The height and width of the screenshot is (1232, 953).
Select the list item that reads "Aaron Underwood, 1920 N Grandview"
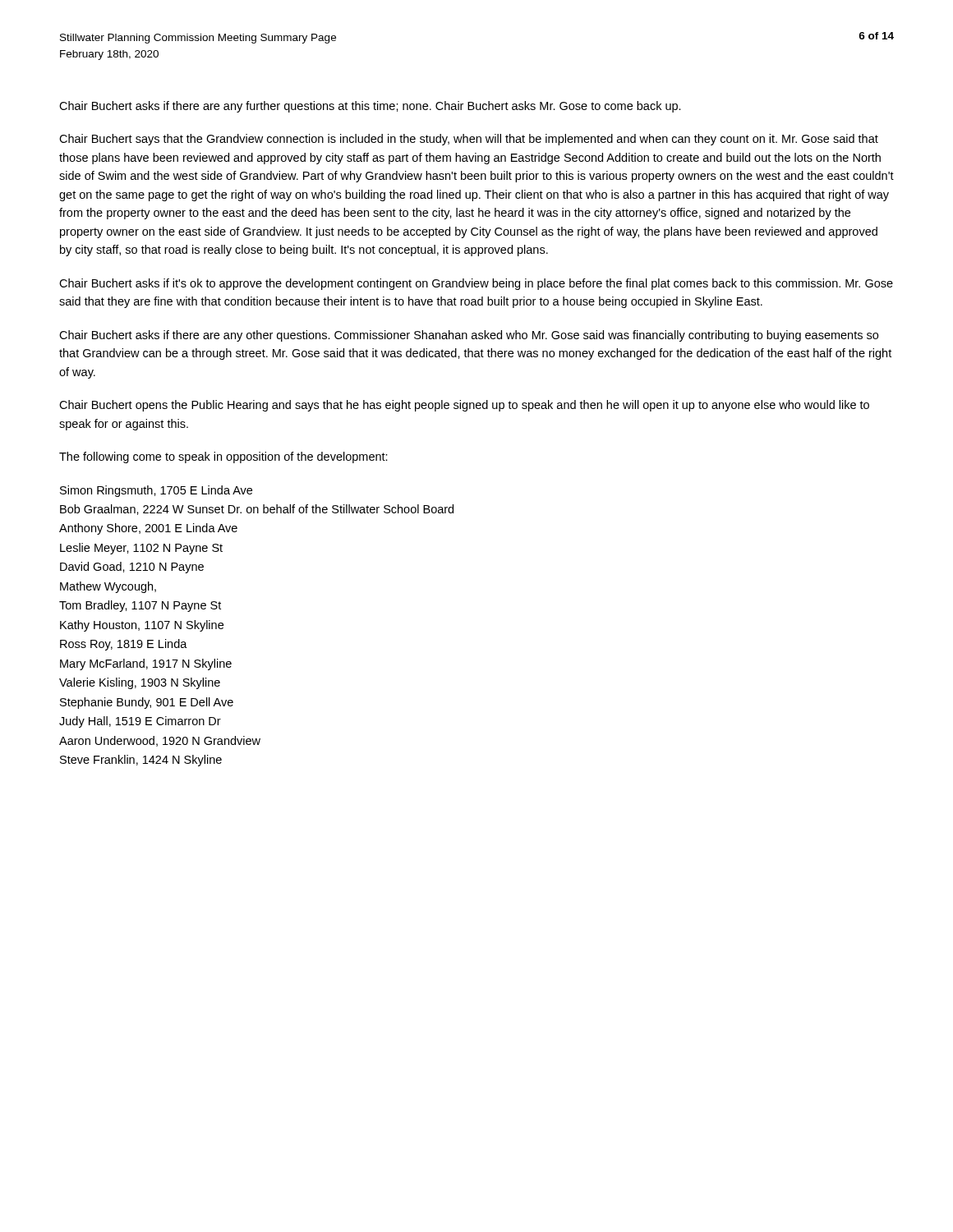(x=160, y=741)
